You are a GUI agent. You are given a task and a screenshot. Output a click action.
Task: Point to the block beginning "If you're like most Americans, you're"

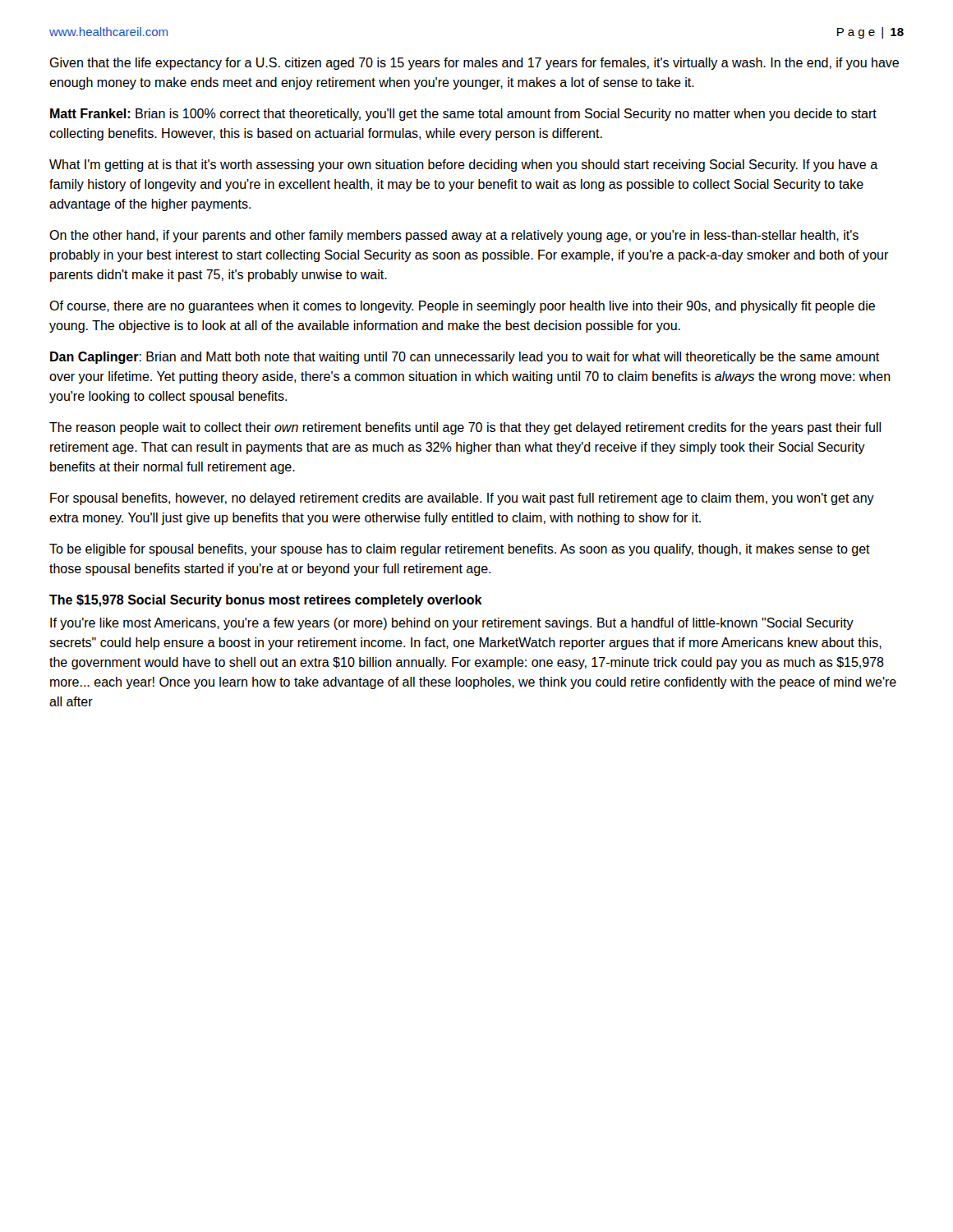coord(476,663)
